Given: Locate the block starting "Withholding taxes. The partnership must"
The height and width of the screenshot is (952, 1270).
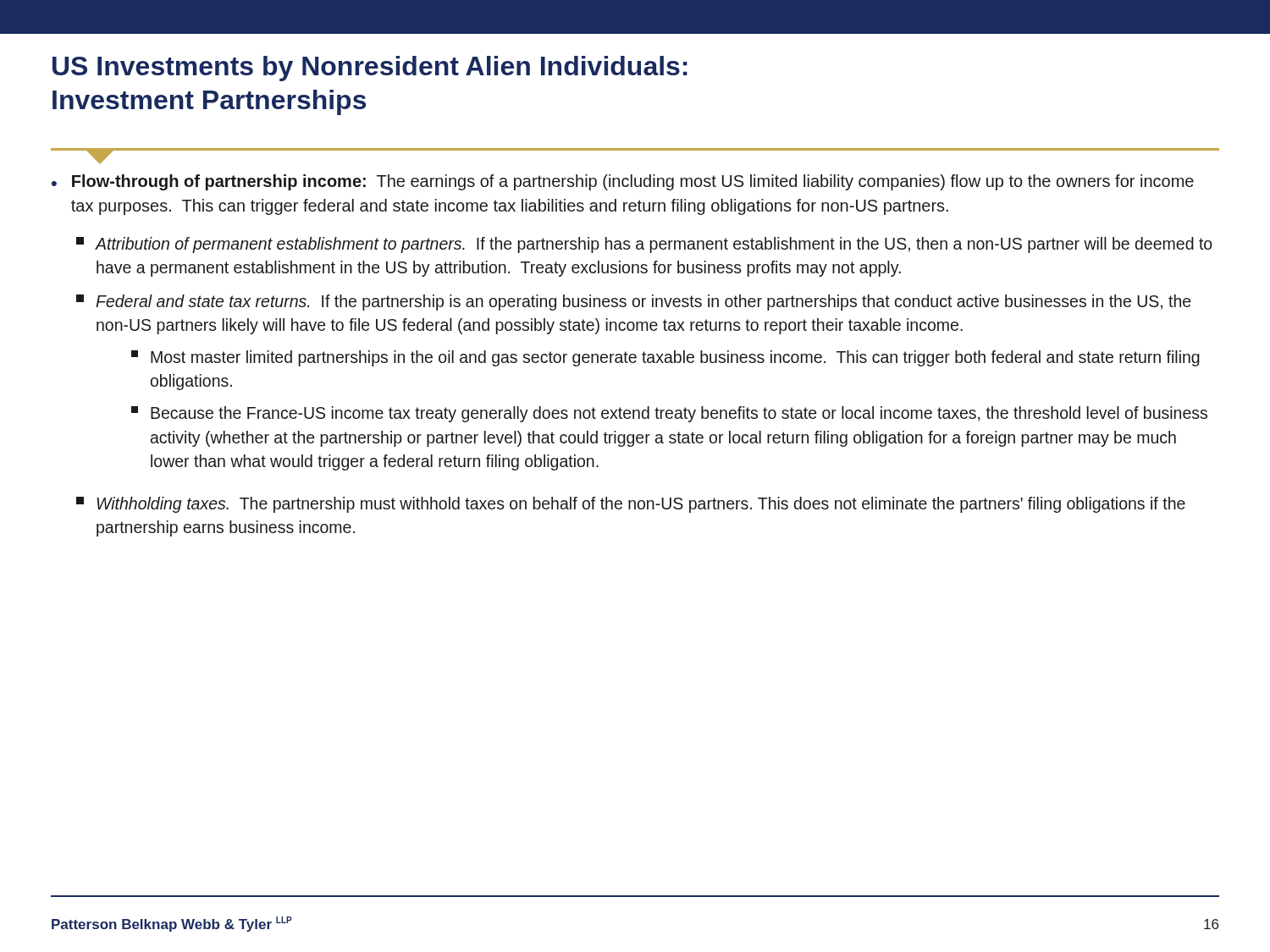Looking at the screenshot, I should 648,515.
